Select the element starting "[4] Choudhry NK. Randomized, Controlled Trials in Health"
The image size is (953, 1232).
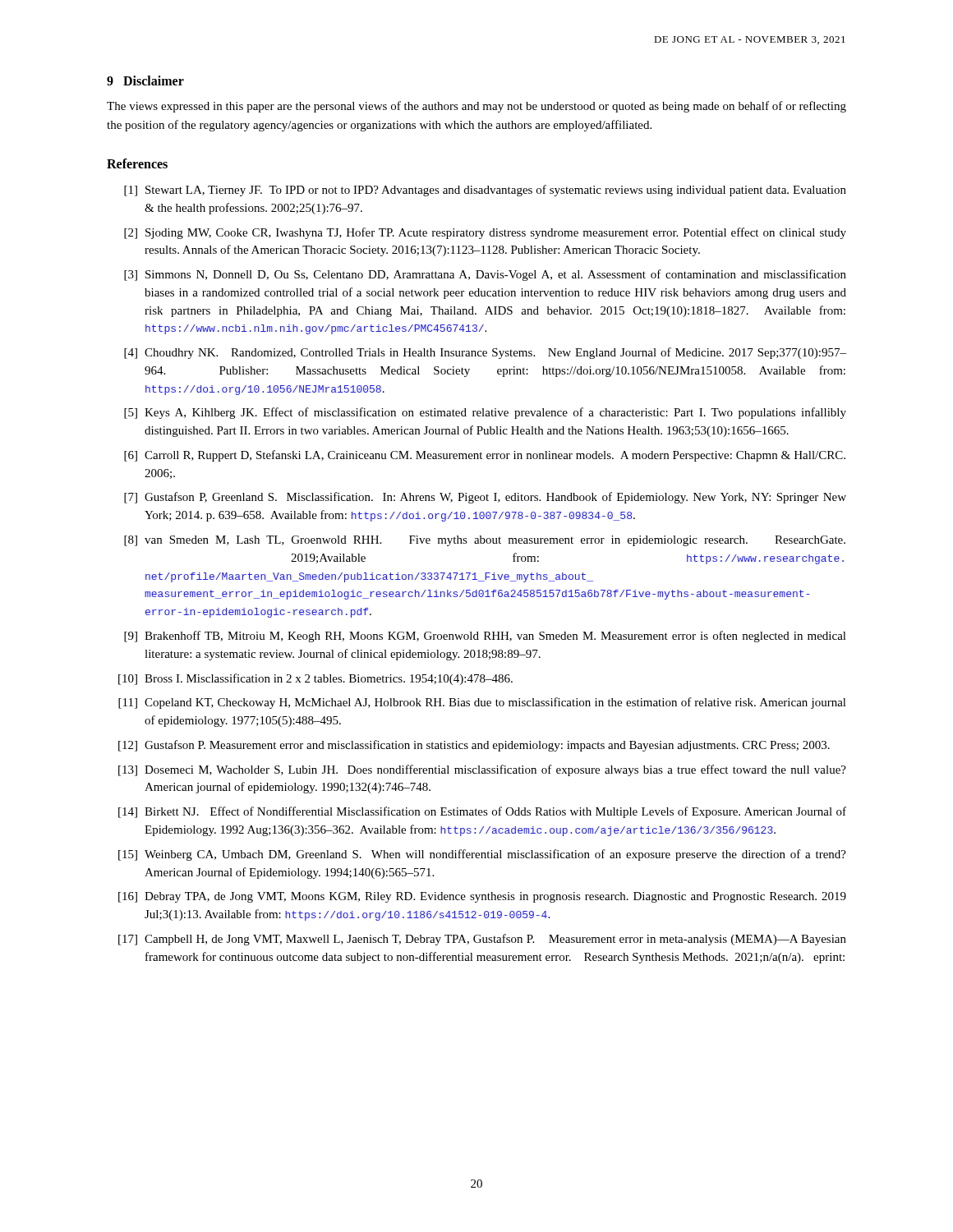pos(476,371)
